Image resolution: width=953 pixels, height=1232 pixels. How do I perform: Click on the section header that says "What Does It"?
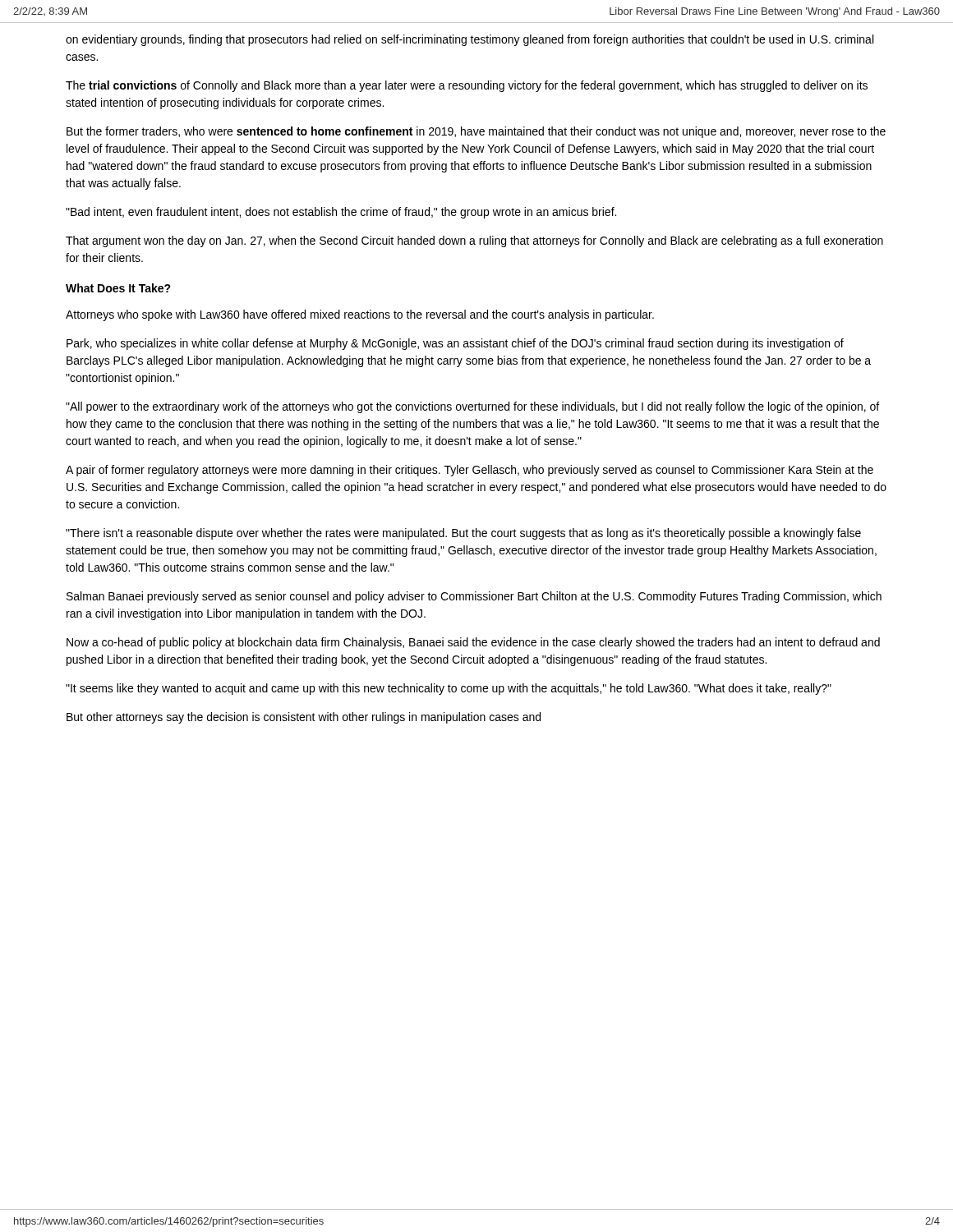click(x=118, y=288)
